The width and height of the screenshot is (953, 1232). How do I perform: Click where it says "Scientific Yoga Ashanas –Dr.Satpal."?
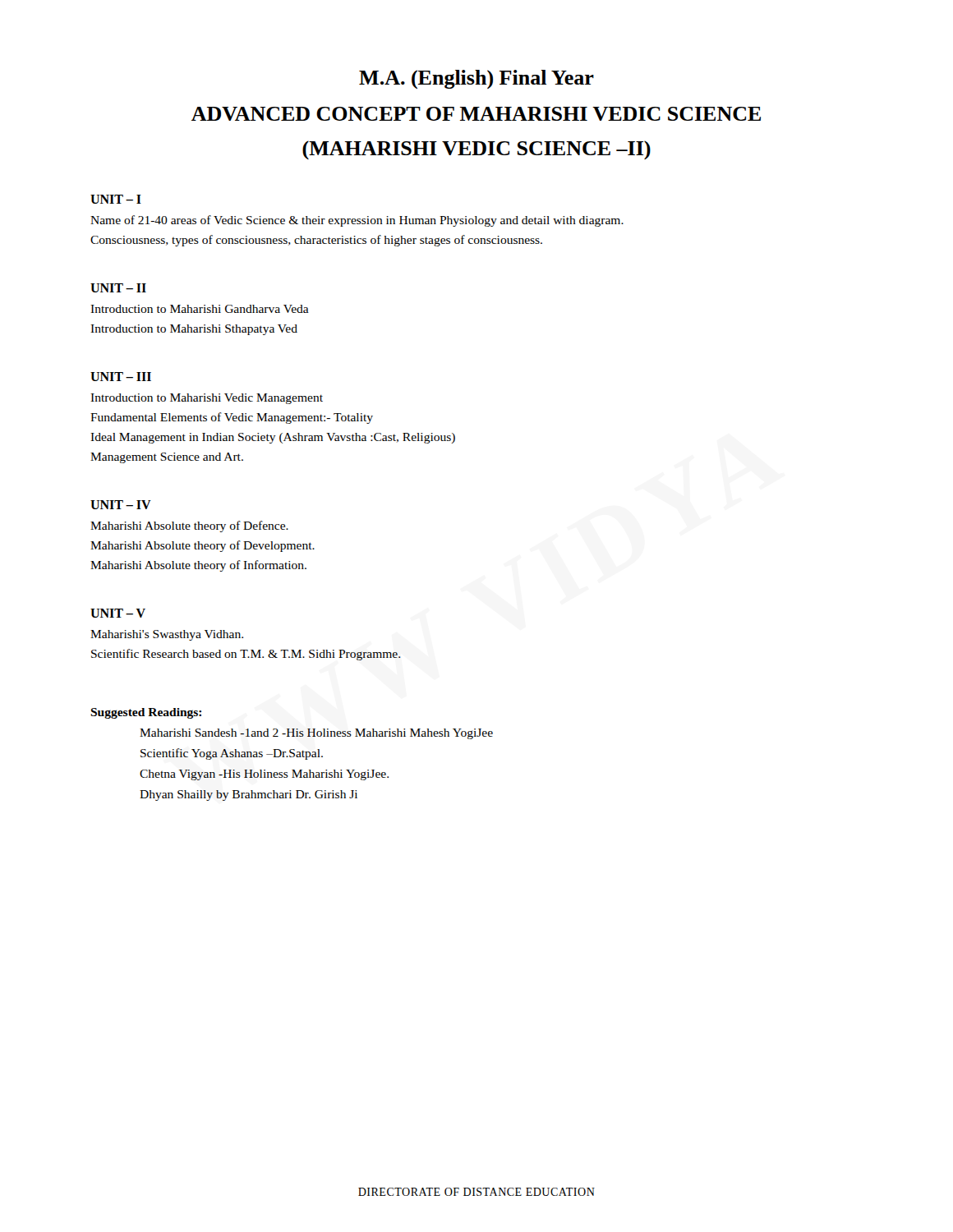pos(232,753)
